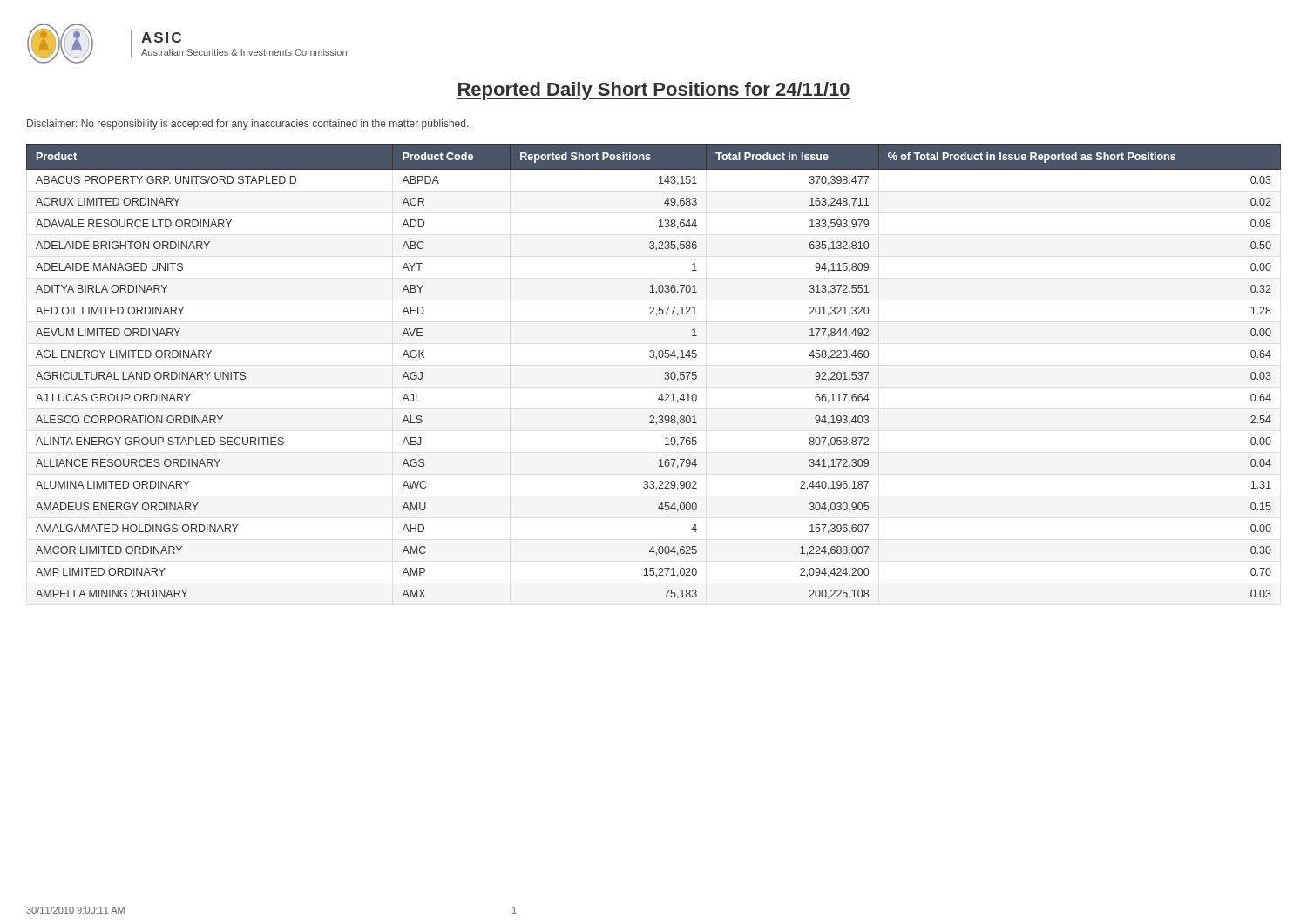
Task: Locate the logo
Action: pos(187,44)
